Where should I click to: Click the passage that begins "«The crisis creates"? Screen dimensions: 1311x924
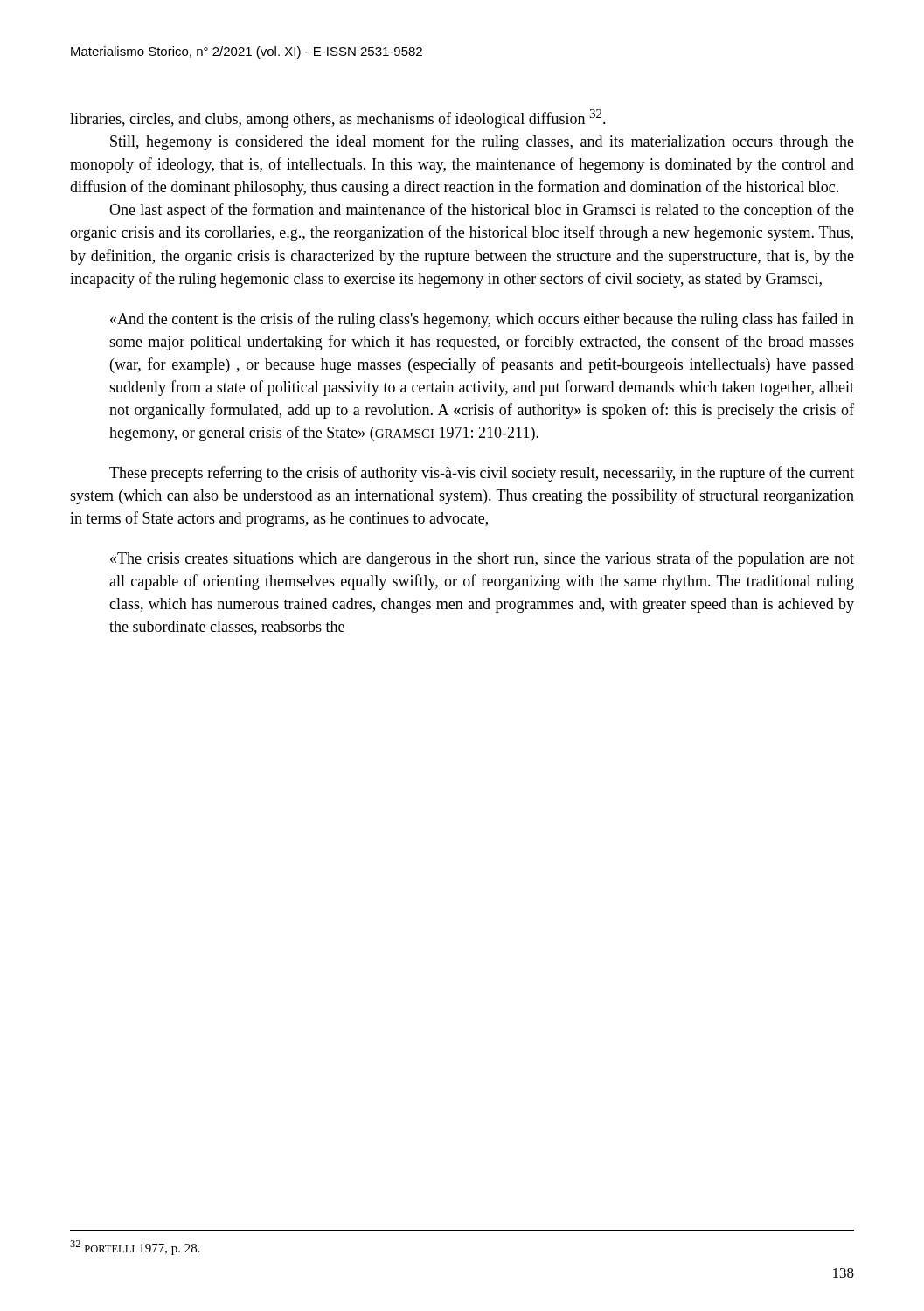tap(482, 593)
